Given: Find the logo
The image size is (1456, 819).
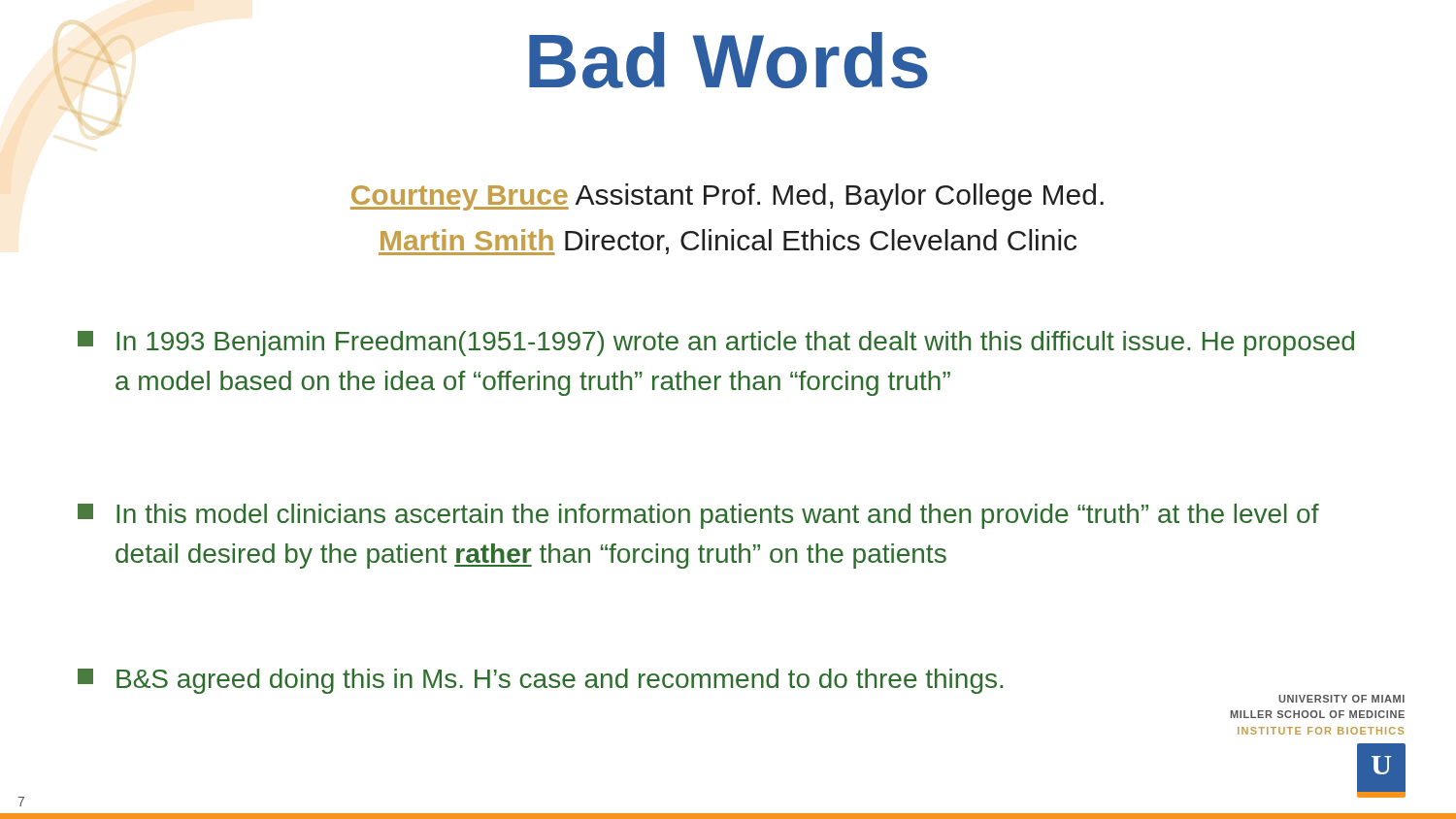Looking at the screenshot, I should pyautogui.click(x=1318, y=744).
